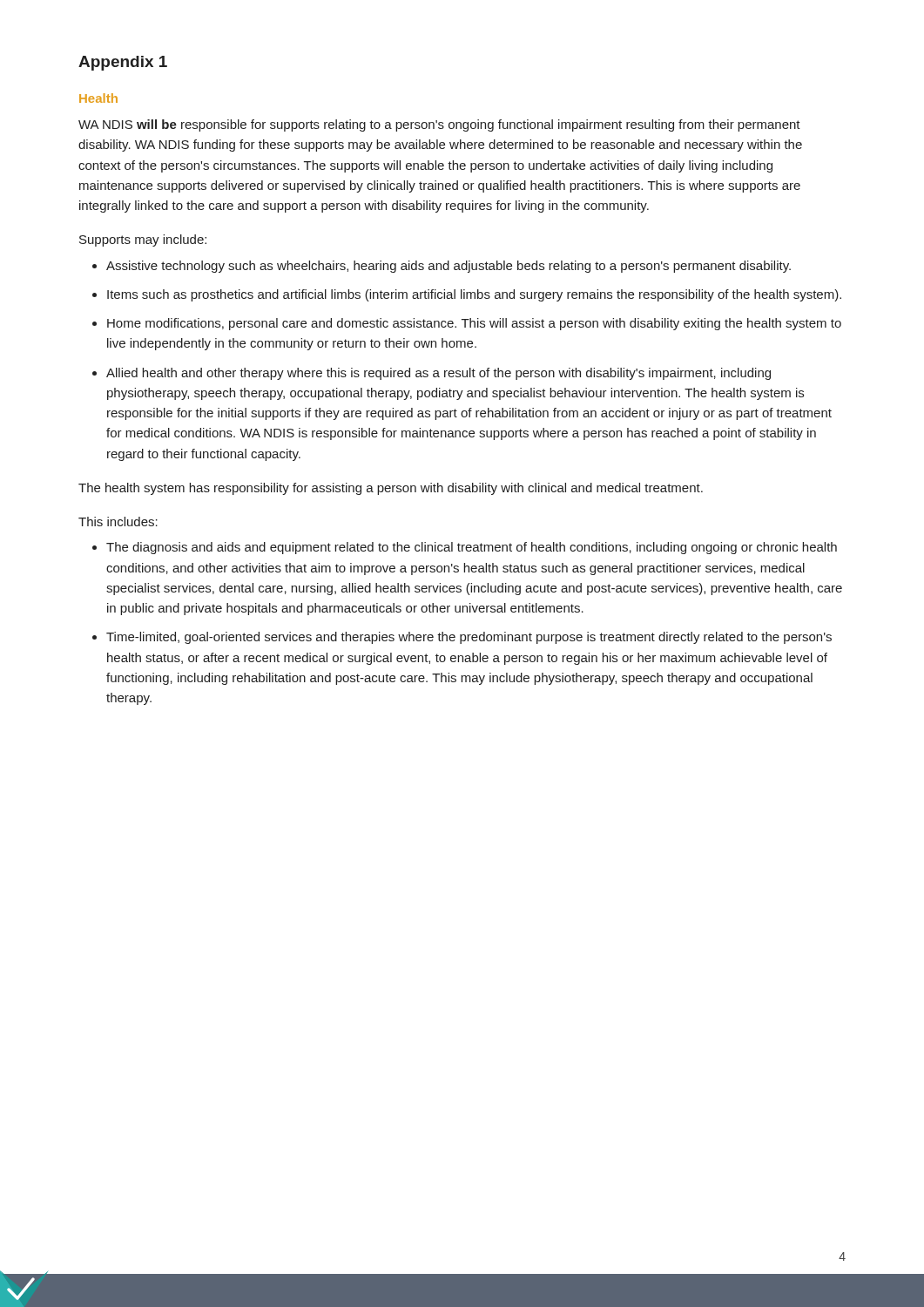
Task: Click on the text block containing "WA NDIS will be responsible"
Action: [x=440, y=165]
